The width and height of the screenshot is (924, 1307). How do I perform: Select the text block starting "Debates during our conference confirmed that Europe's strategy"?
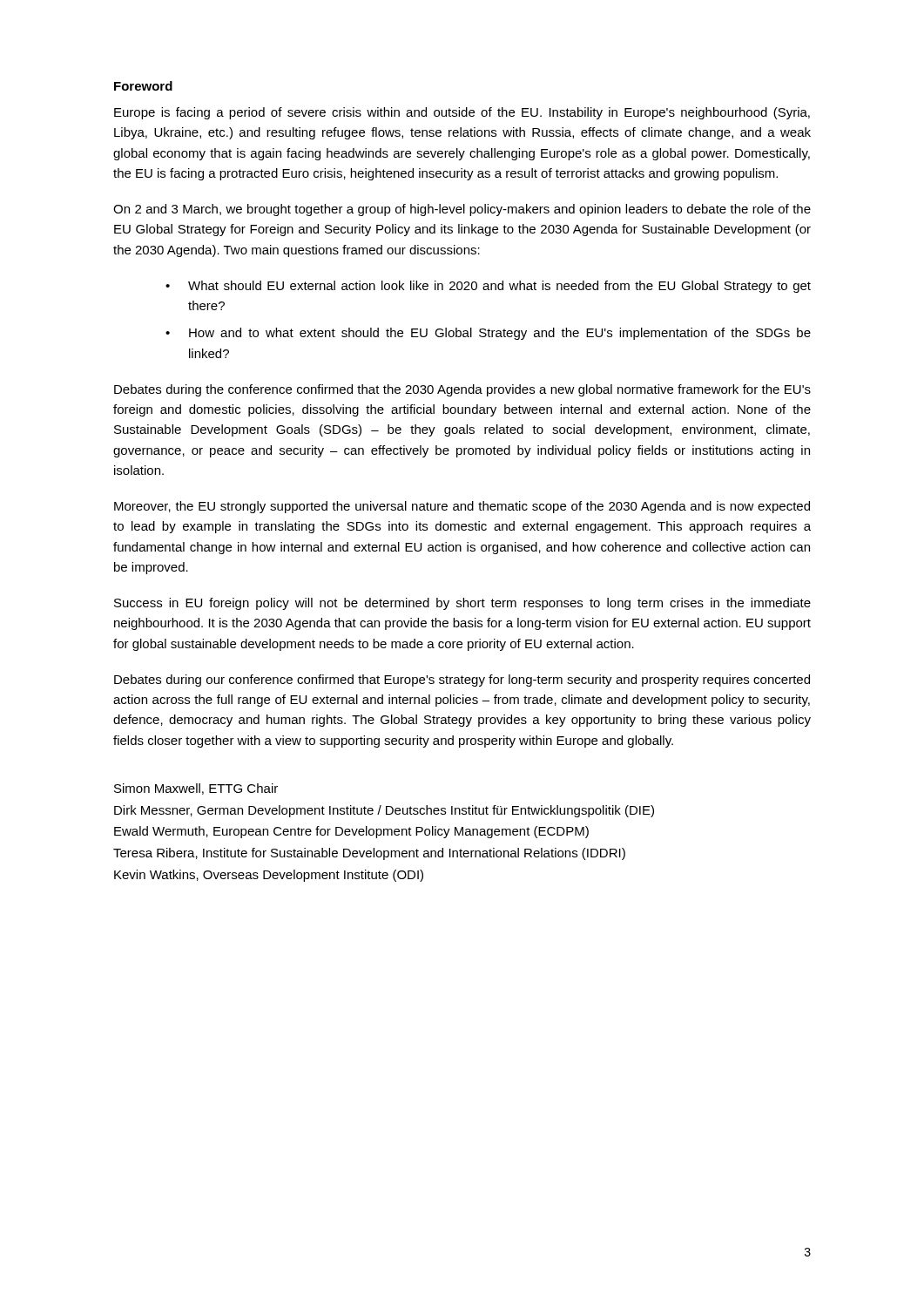pyautogui.click(x=462, y=709)
